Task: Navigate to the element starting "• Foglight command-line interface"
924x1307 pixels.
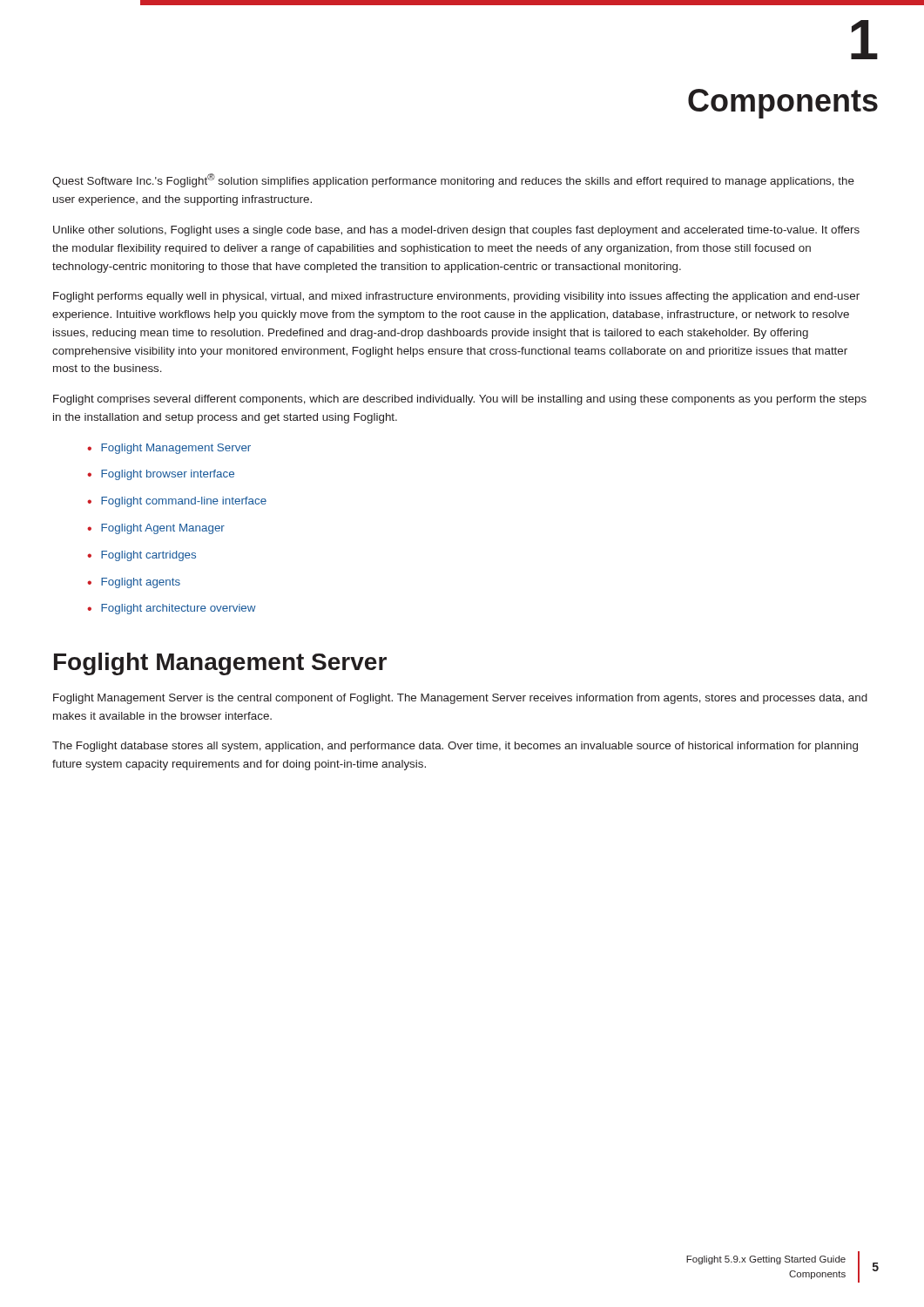Action: coord(177,503)
